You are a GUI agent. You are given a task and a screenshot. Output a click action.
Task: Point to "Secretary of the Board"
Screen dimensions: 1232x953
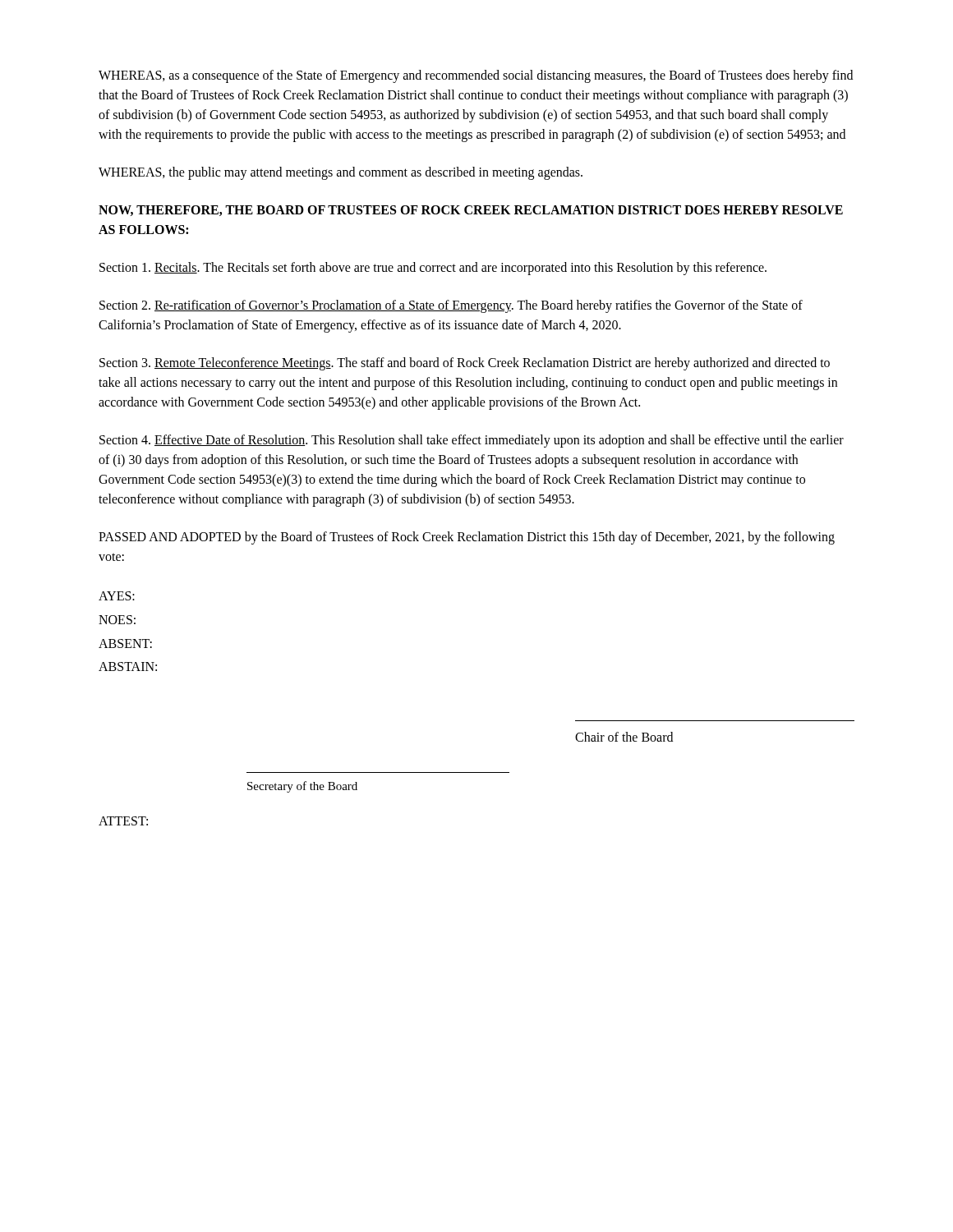click(302, 786)
